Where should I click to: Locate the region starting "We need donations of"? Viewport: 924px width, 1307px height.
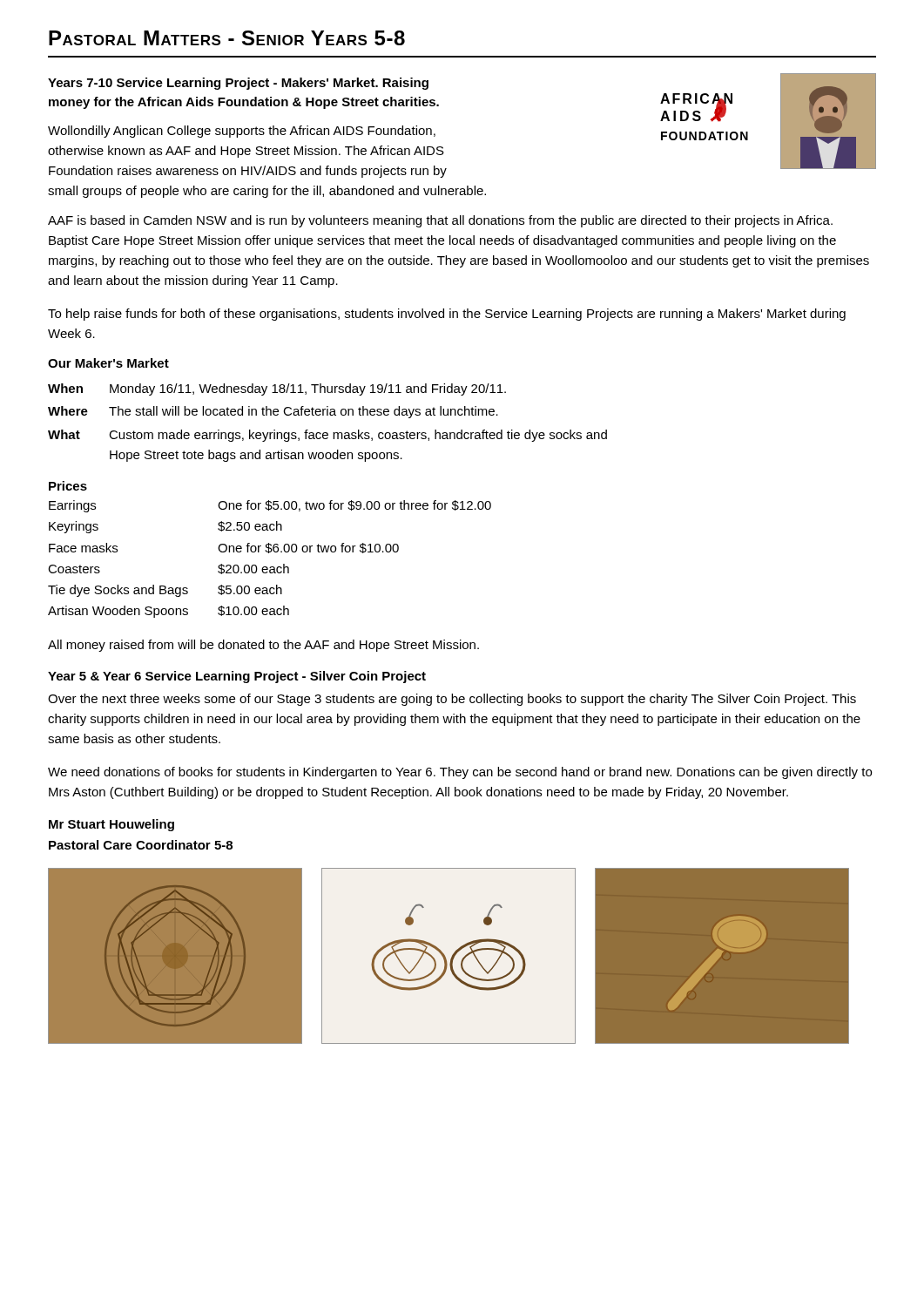[460, 781]
